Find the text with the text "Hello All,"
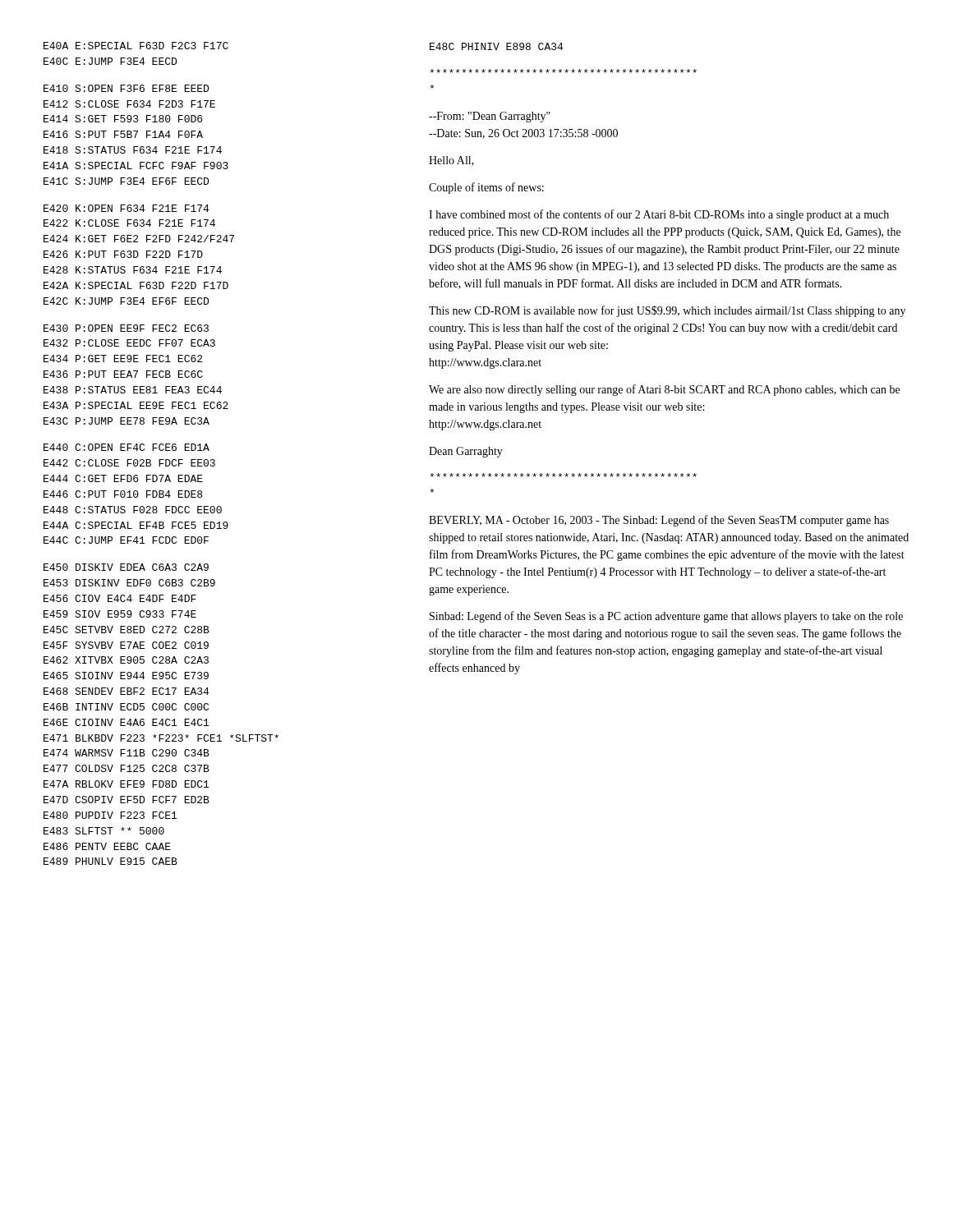The width and height of the screenshot is (953, 1232). [x=451, y=161]
